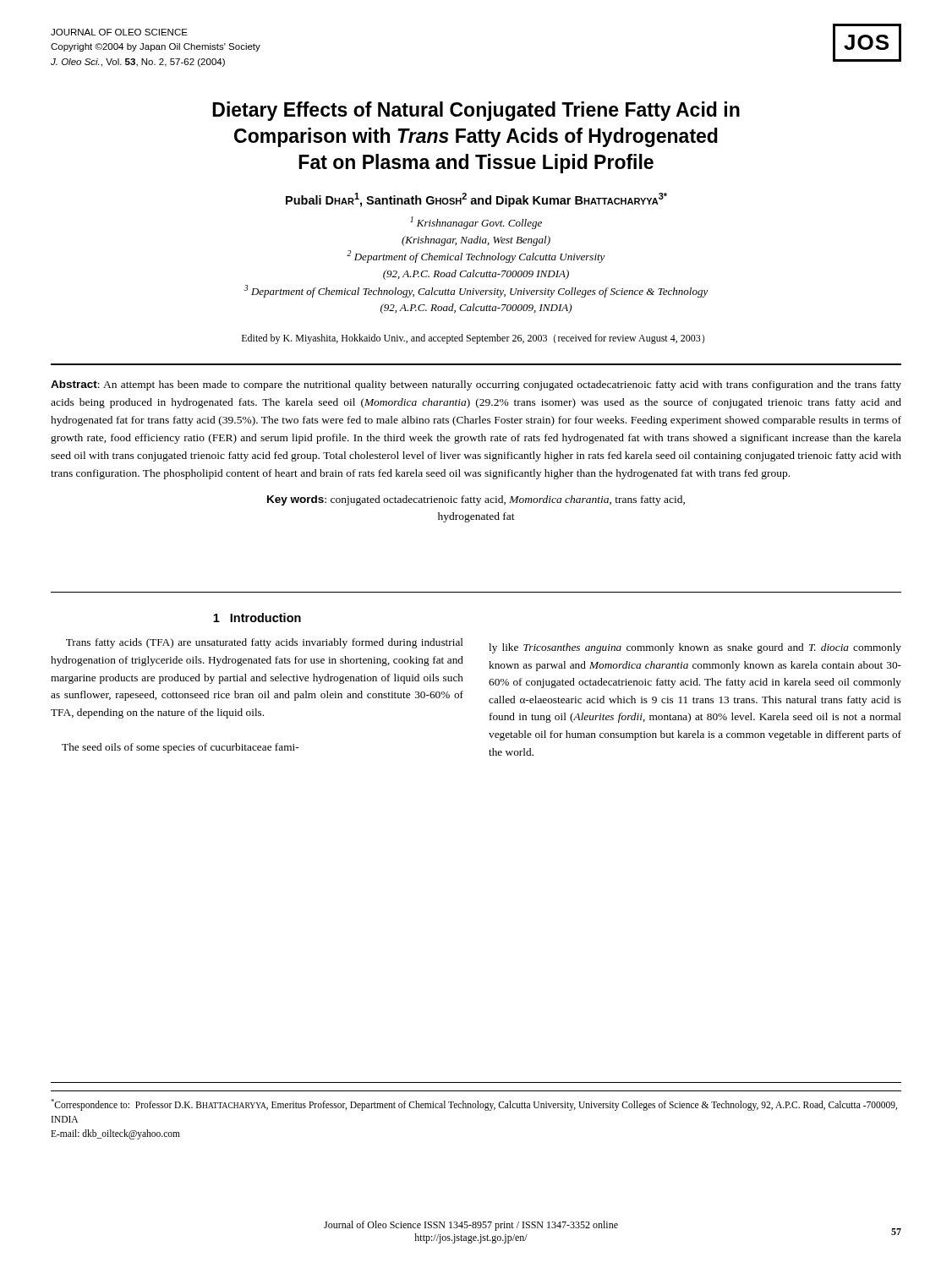Image resolution: width=952 pixels, height=1268 pixels.
Task: Find the section header containing "1 Introduction"
Action: click(x=257, y=618)
